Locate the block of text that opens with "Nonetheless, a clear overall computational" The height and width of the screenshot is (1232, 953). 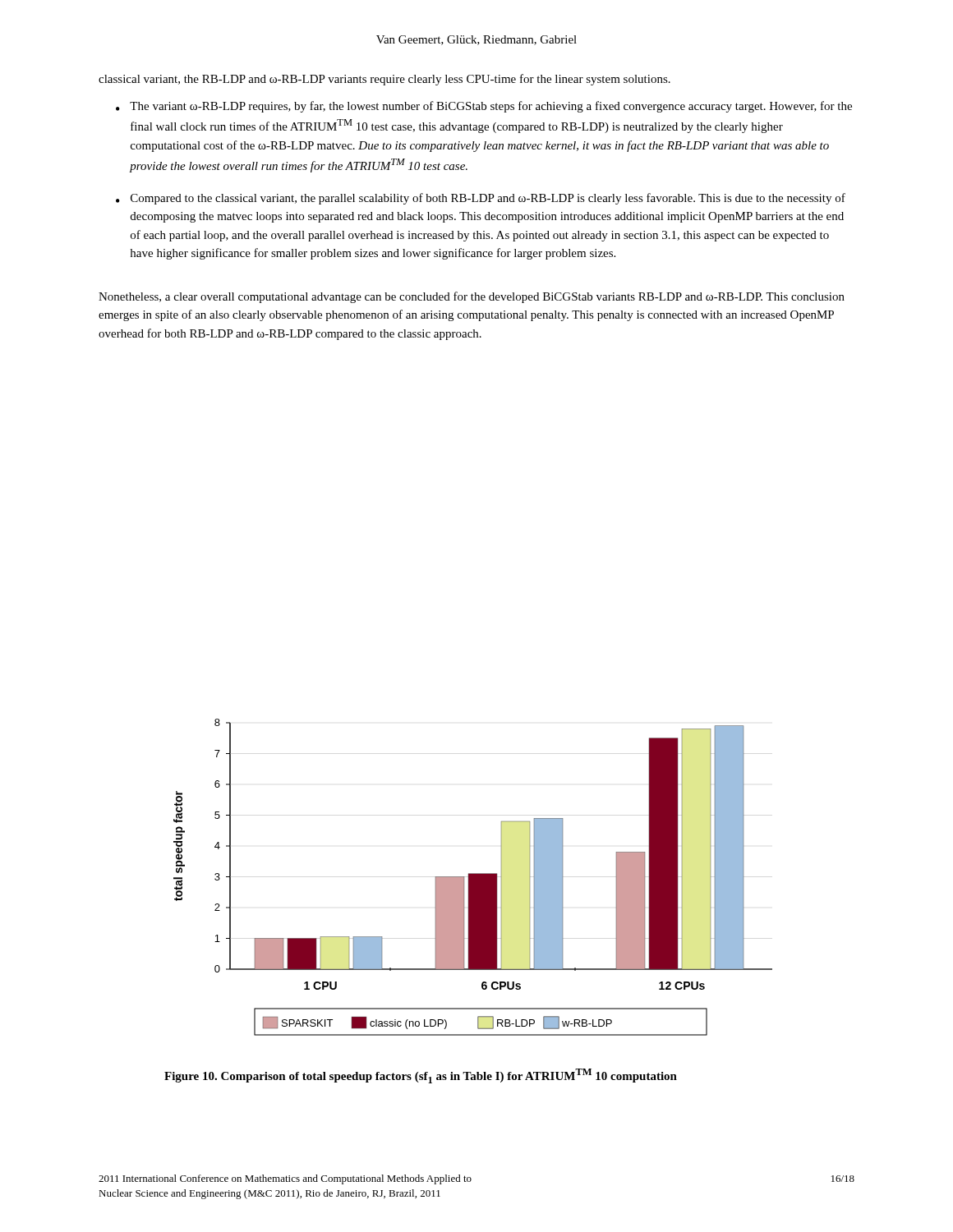(472, 315)
